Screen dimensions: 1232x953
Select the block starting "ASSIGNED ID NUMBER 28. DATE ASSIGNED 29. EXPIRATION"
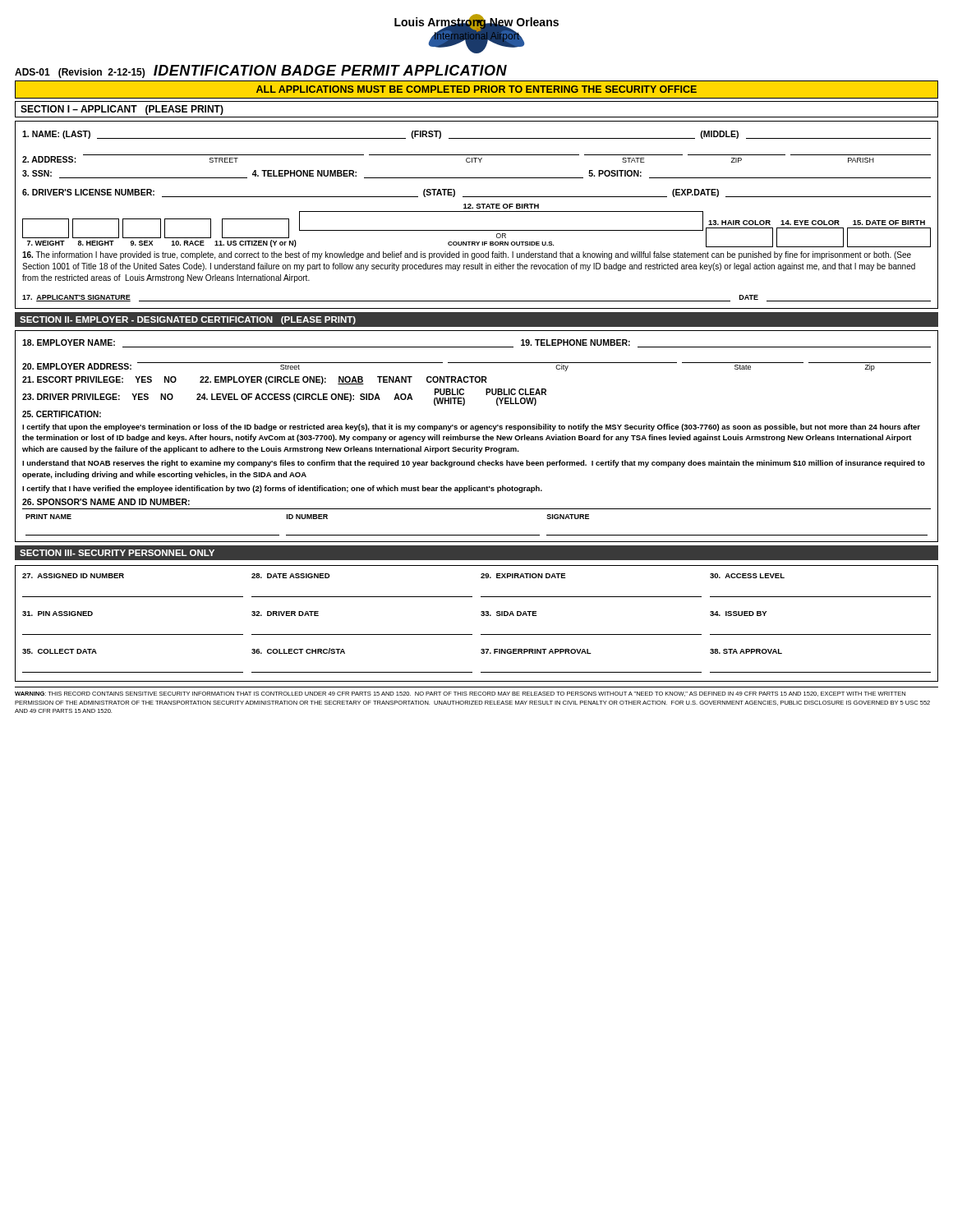pyautogui.click(x=476, y=584)
